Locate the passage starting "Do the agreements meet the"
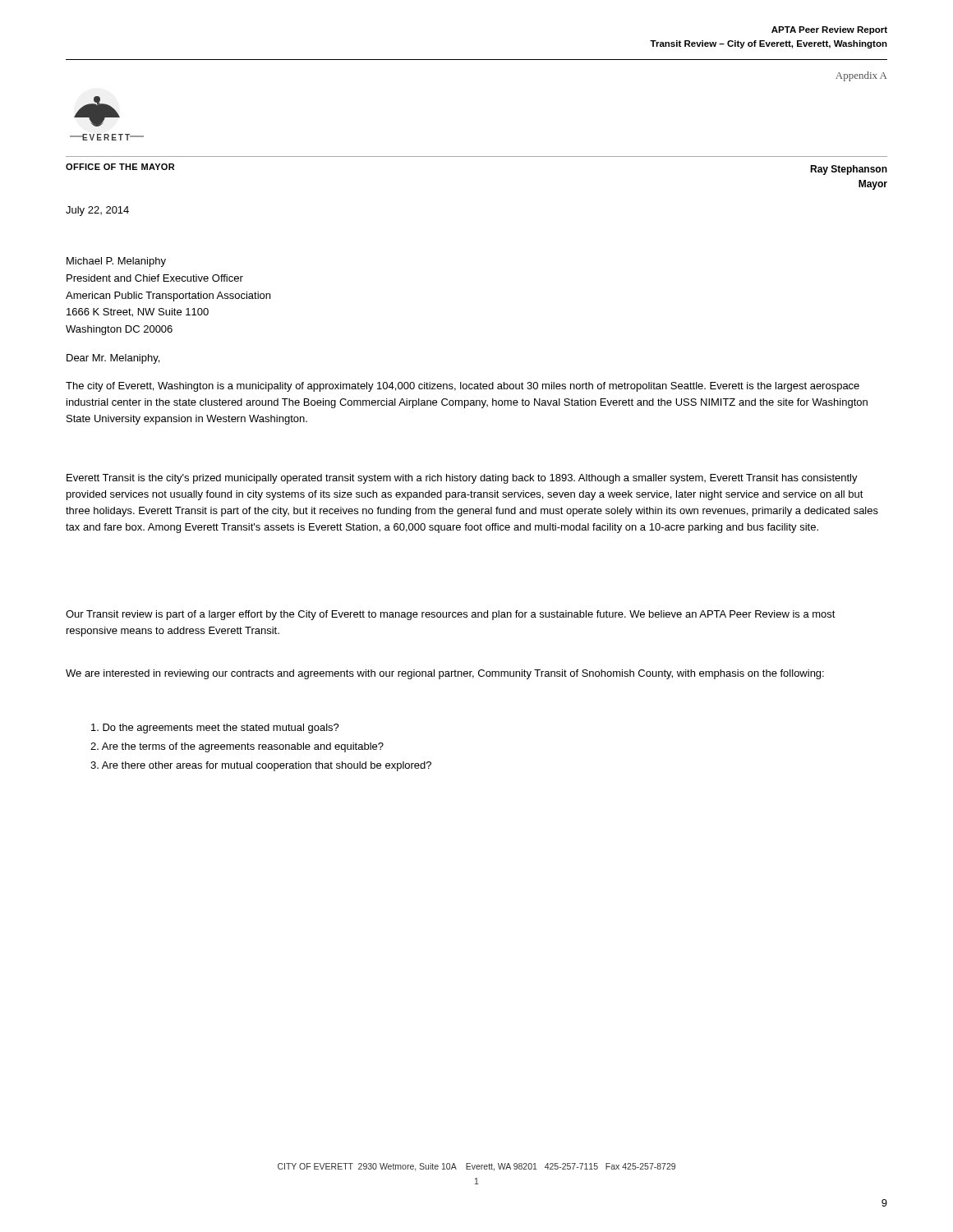This screenshot has width=953, height=1232. click(215, 727)
